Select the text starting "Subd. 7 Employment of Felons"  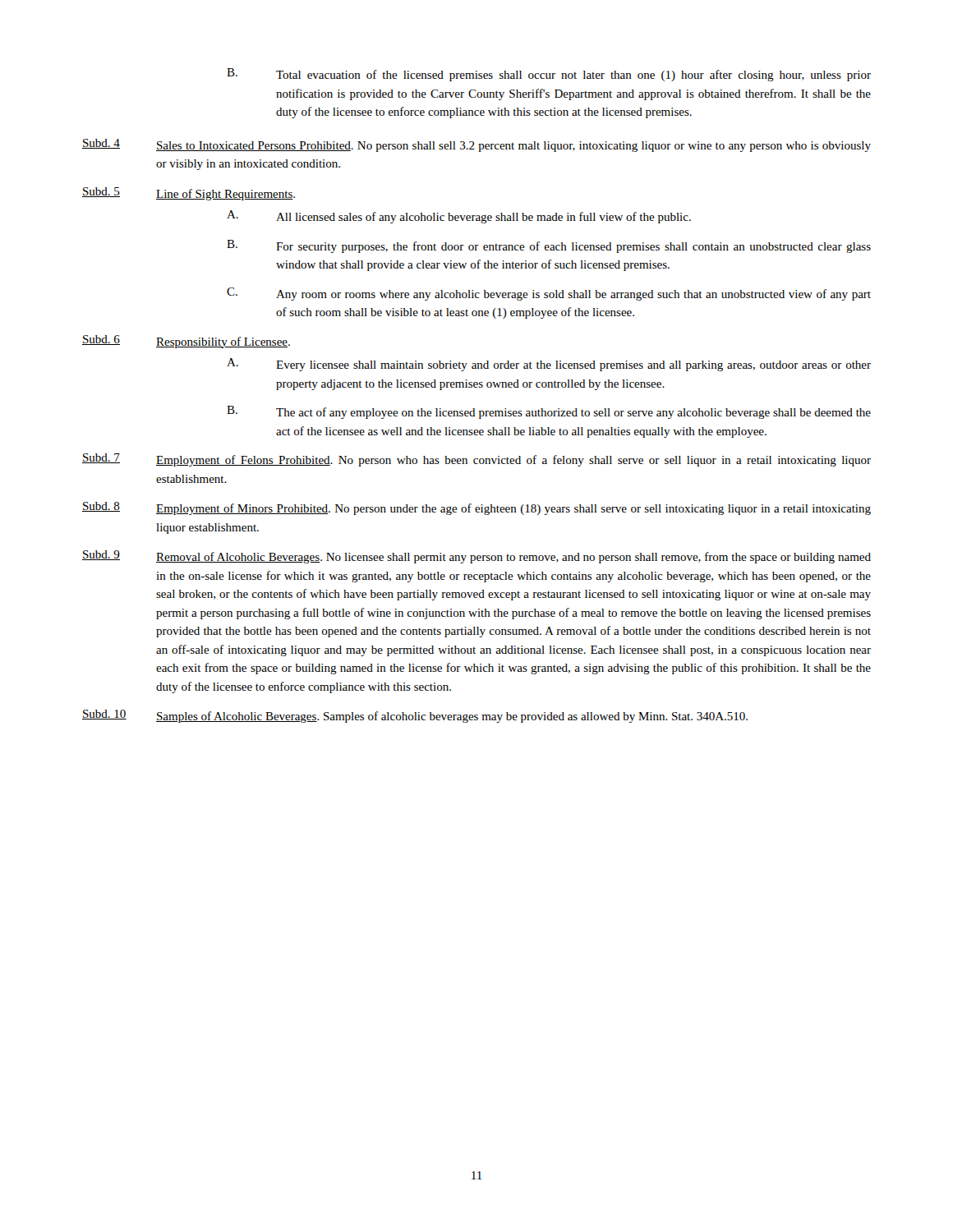point(476,469)
